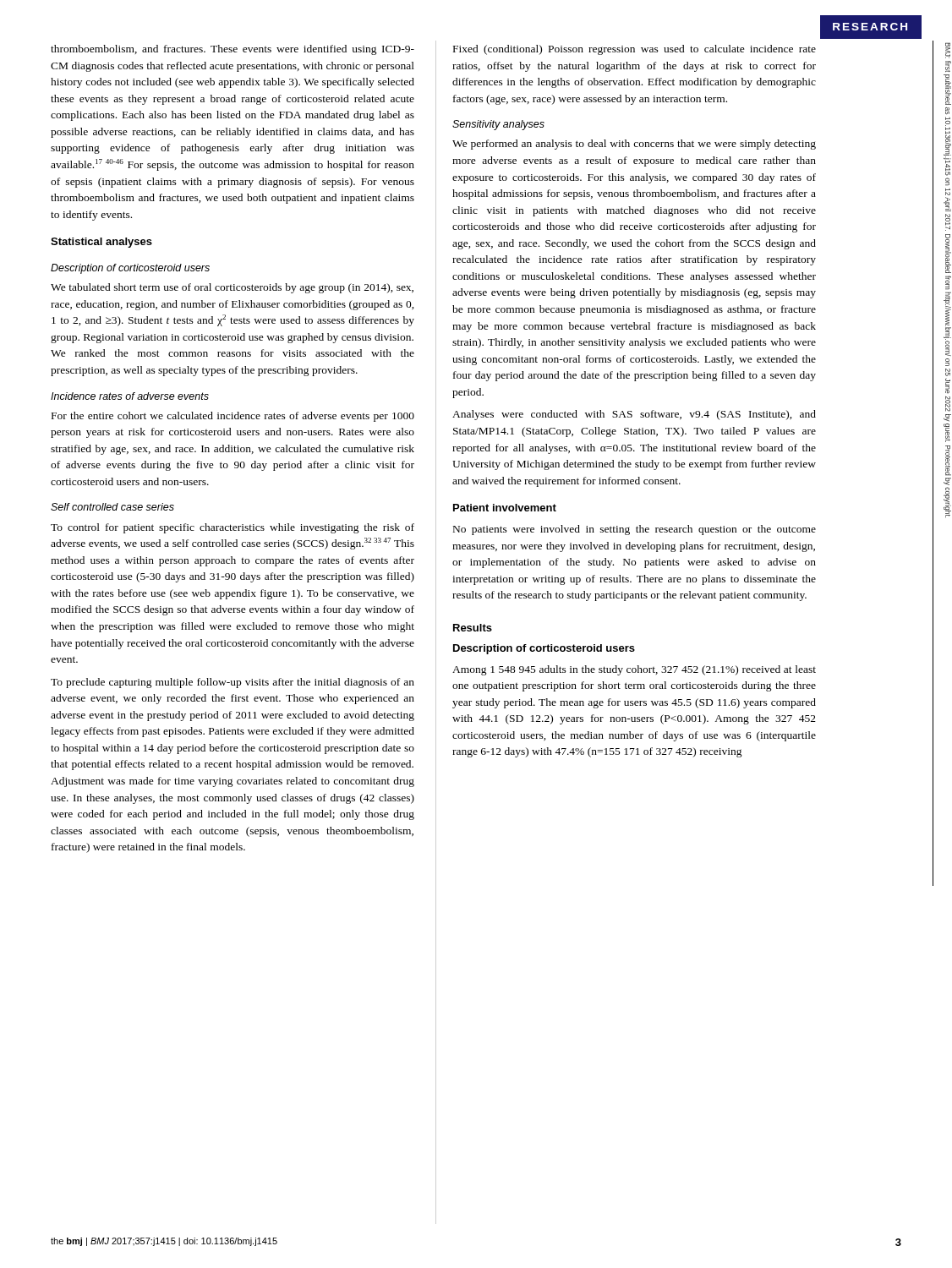Click on the element starting "To control for patient"
Screen dimensions: 1268x952
(x=233, y=593)
